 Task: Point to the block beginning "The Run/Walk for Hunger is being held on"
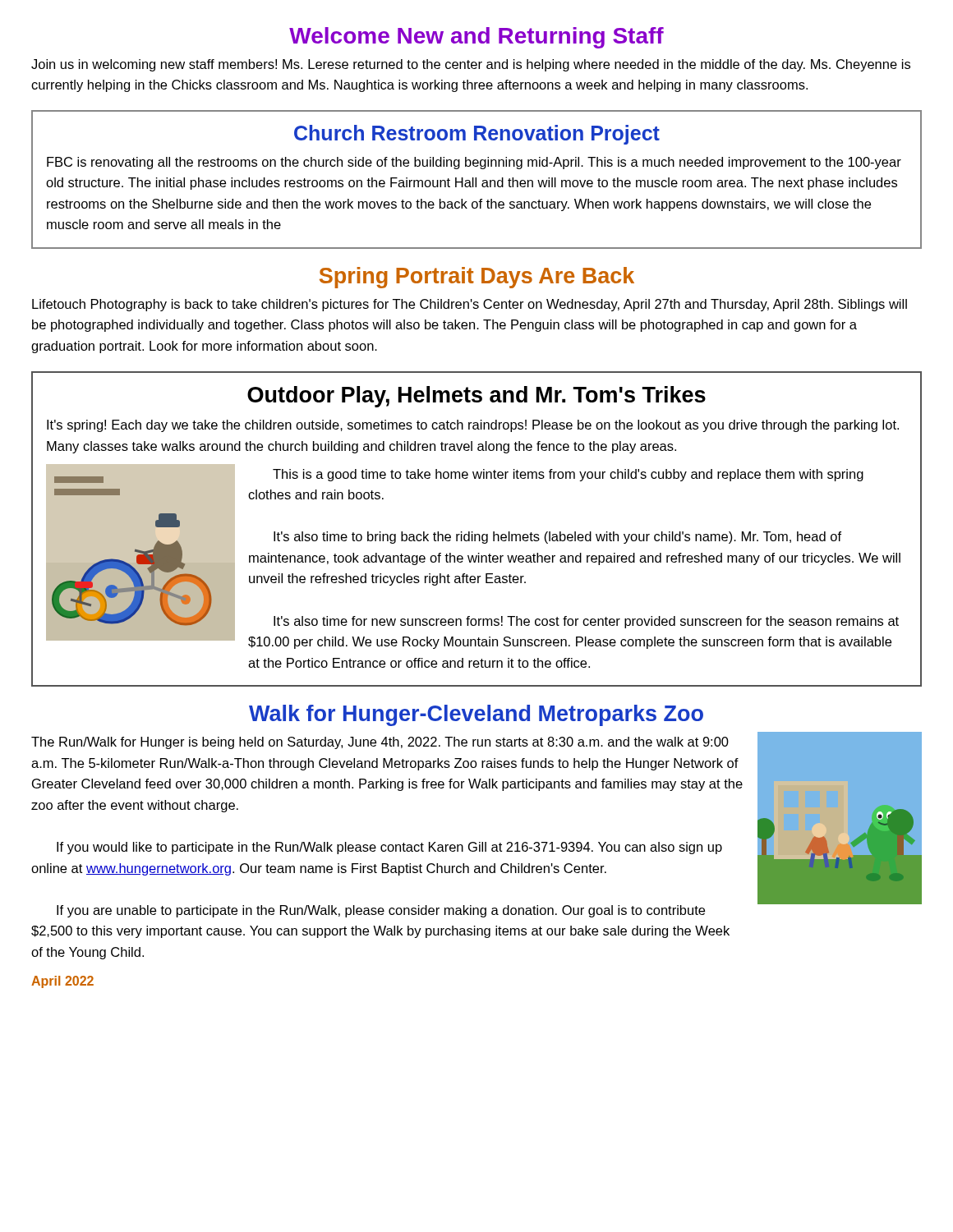(387, 773)
